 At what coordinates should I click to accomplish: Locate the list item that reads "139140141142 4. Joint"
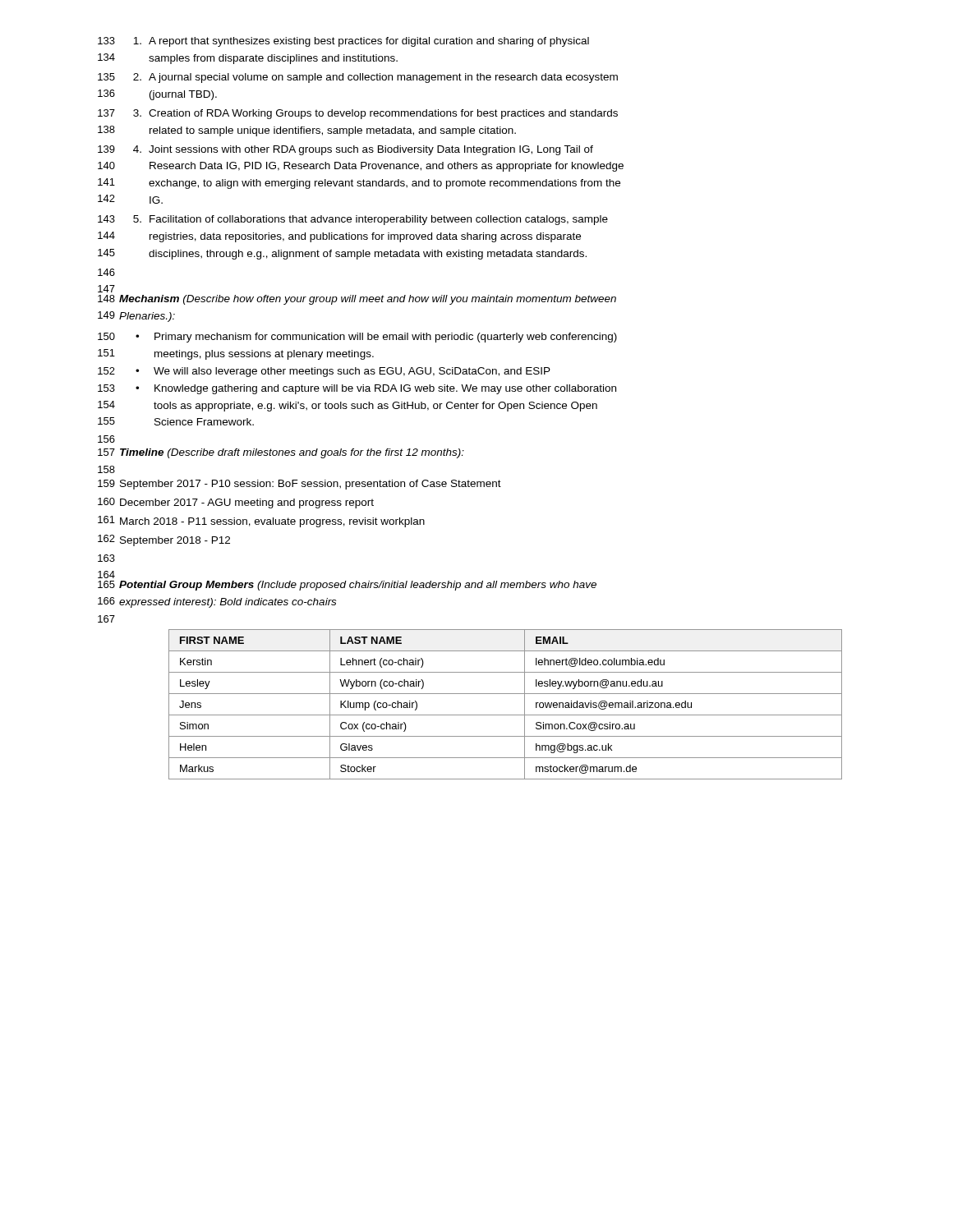pyautogui.click(x=499, y=175)
